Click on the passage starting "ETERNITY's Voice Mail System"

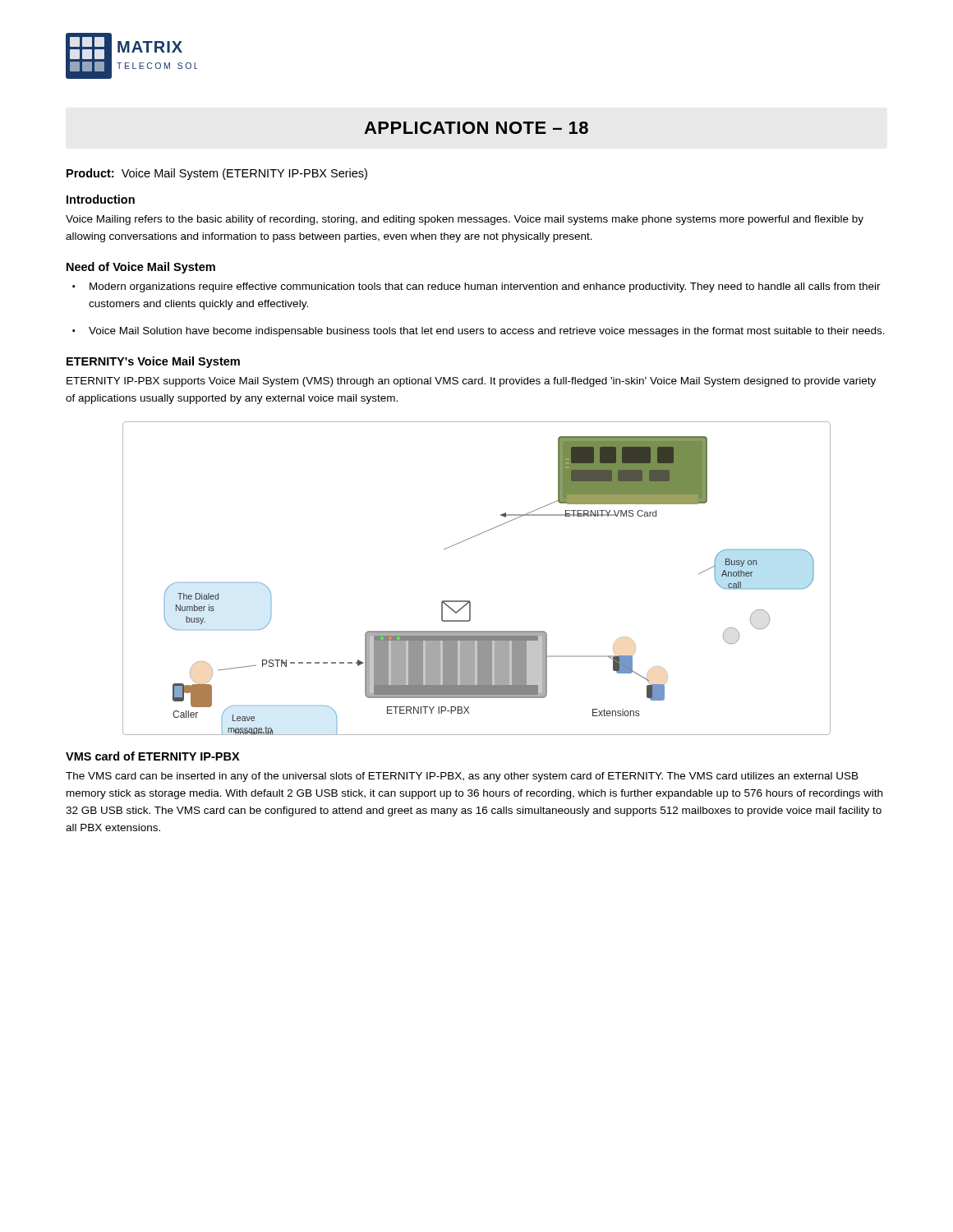click(153, 361)
